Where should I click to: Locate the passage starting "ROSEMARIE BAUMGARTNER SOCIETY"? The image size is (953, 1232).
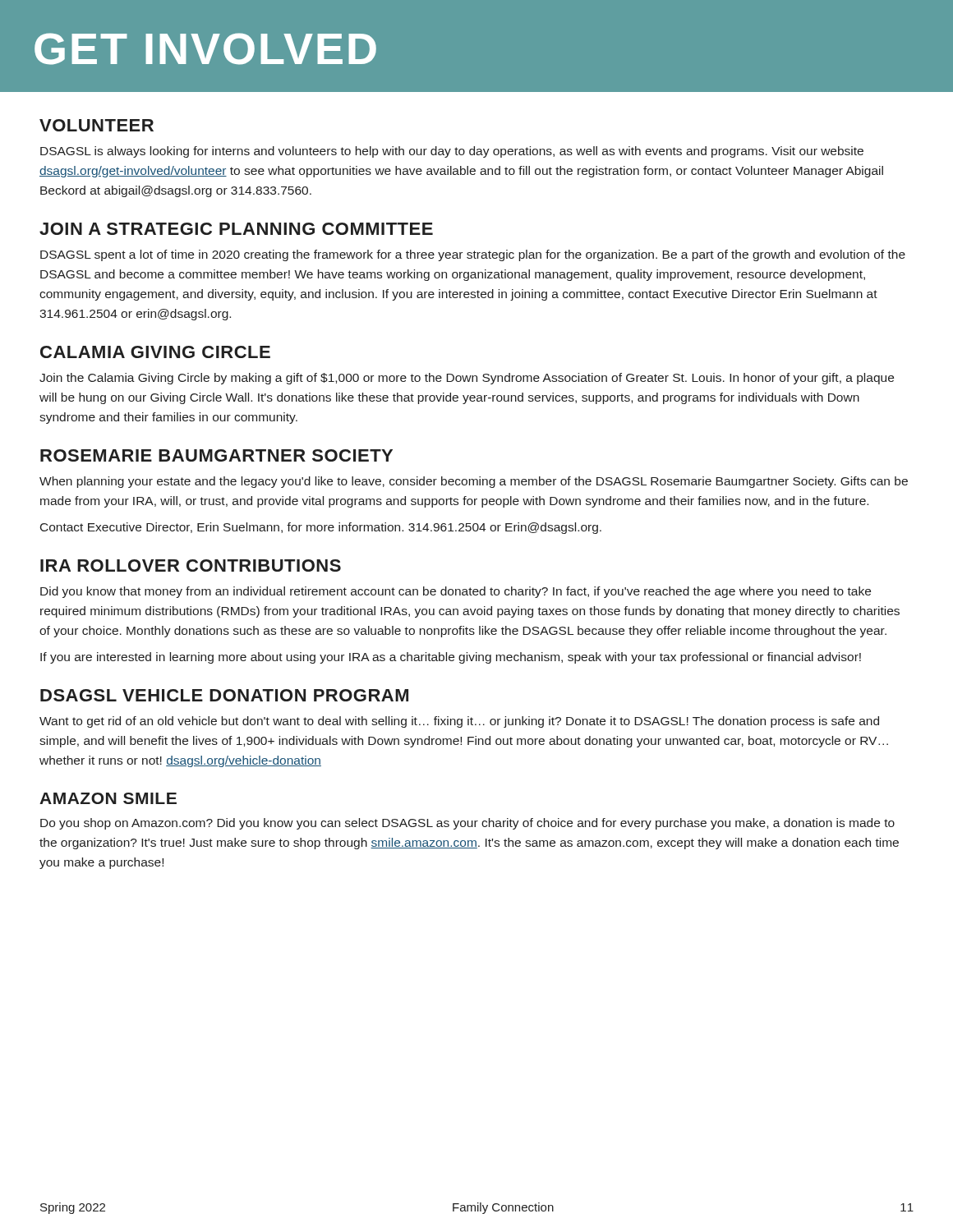click(x=217, y=456)
